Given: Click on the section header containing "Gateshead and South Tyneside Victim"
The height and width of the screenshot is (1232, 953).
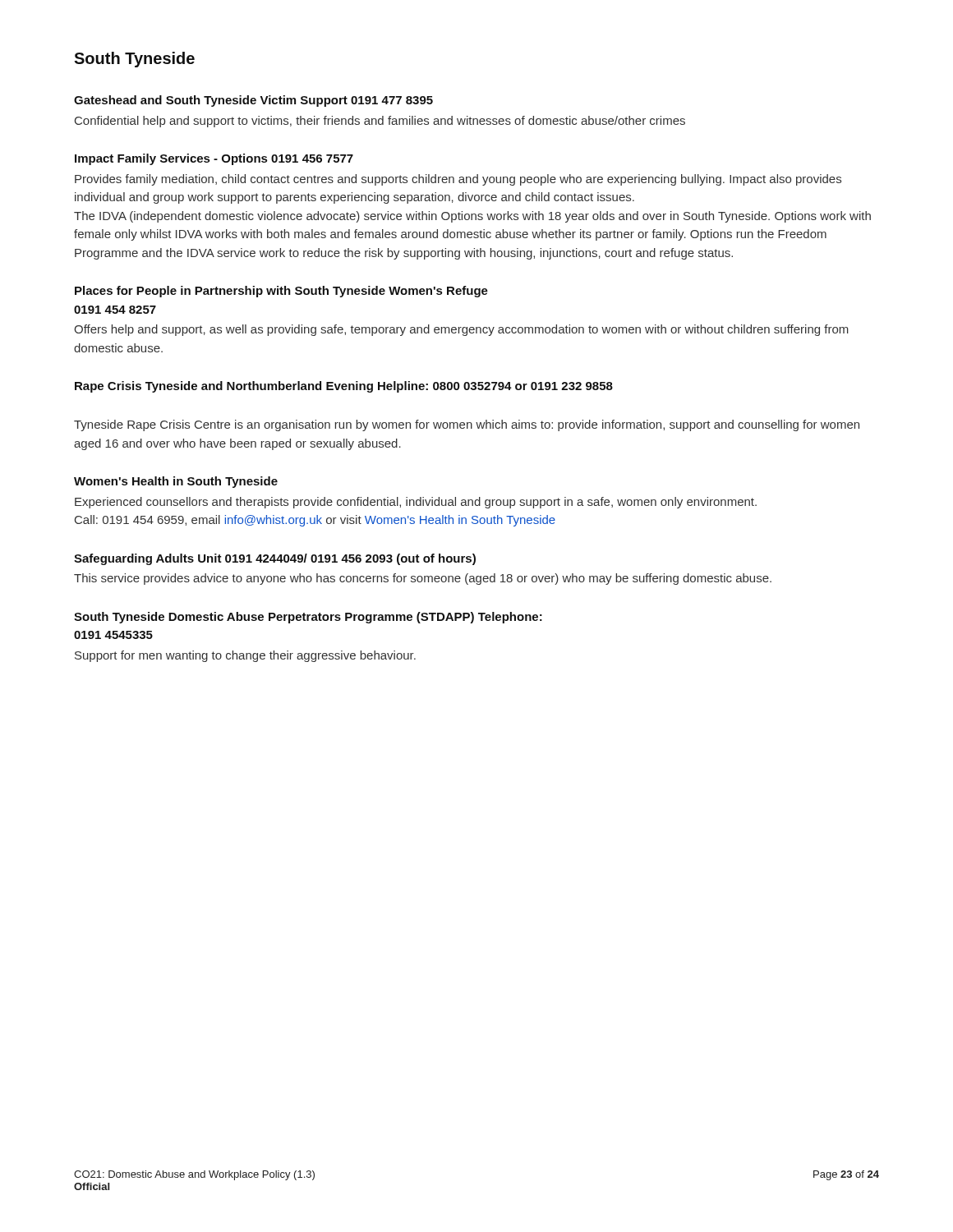Looking at the screenshot, I should (476, 110).
